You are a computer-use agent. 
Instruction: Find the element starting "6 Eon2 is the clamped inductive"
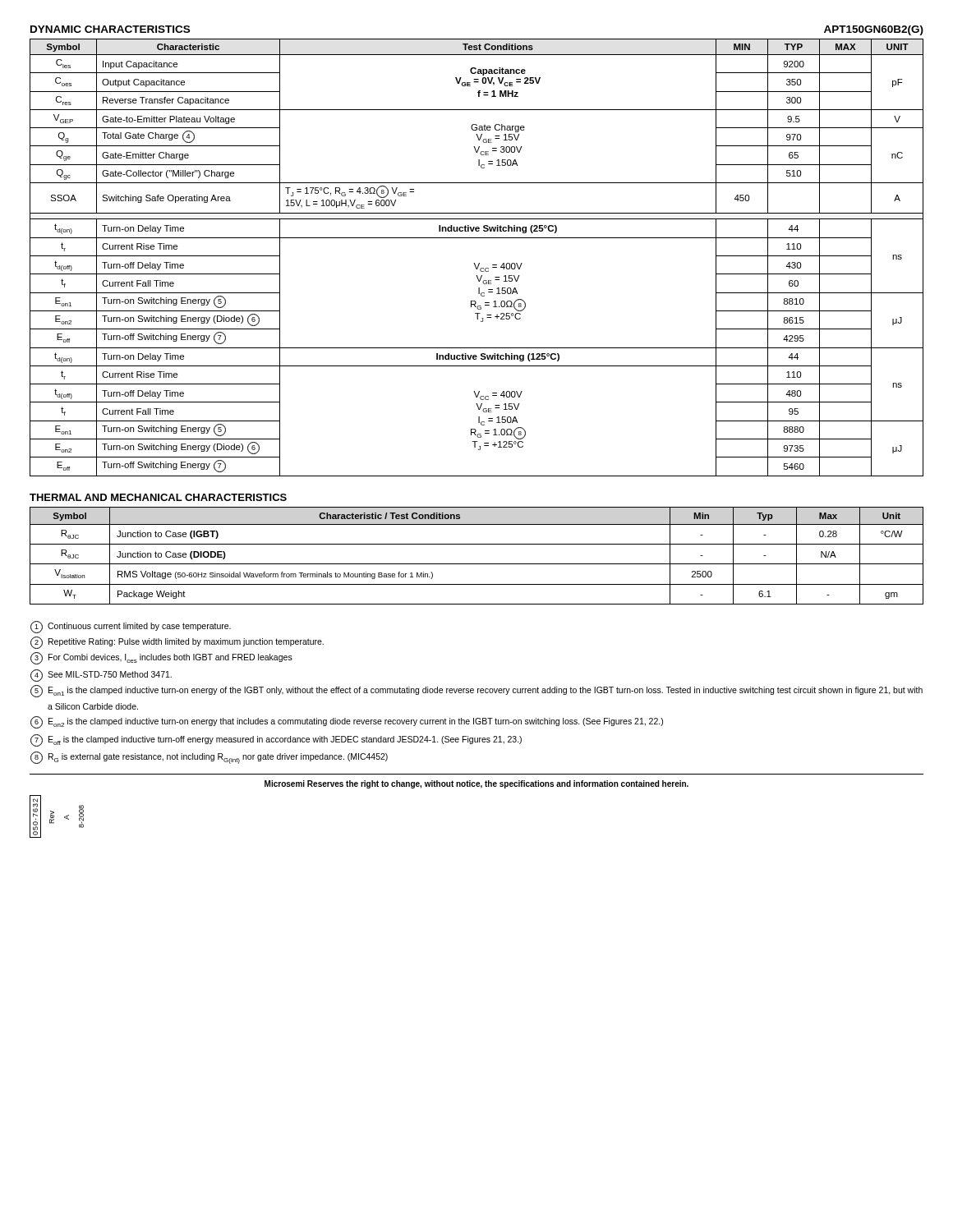pos(347,723)
